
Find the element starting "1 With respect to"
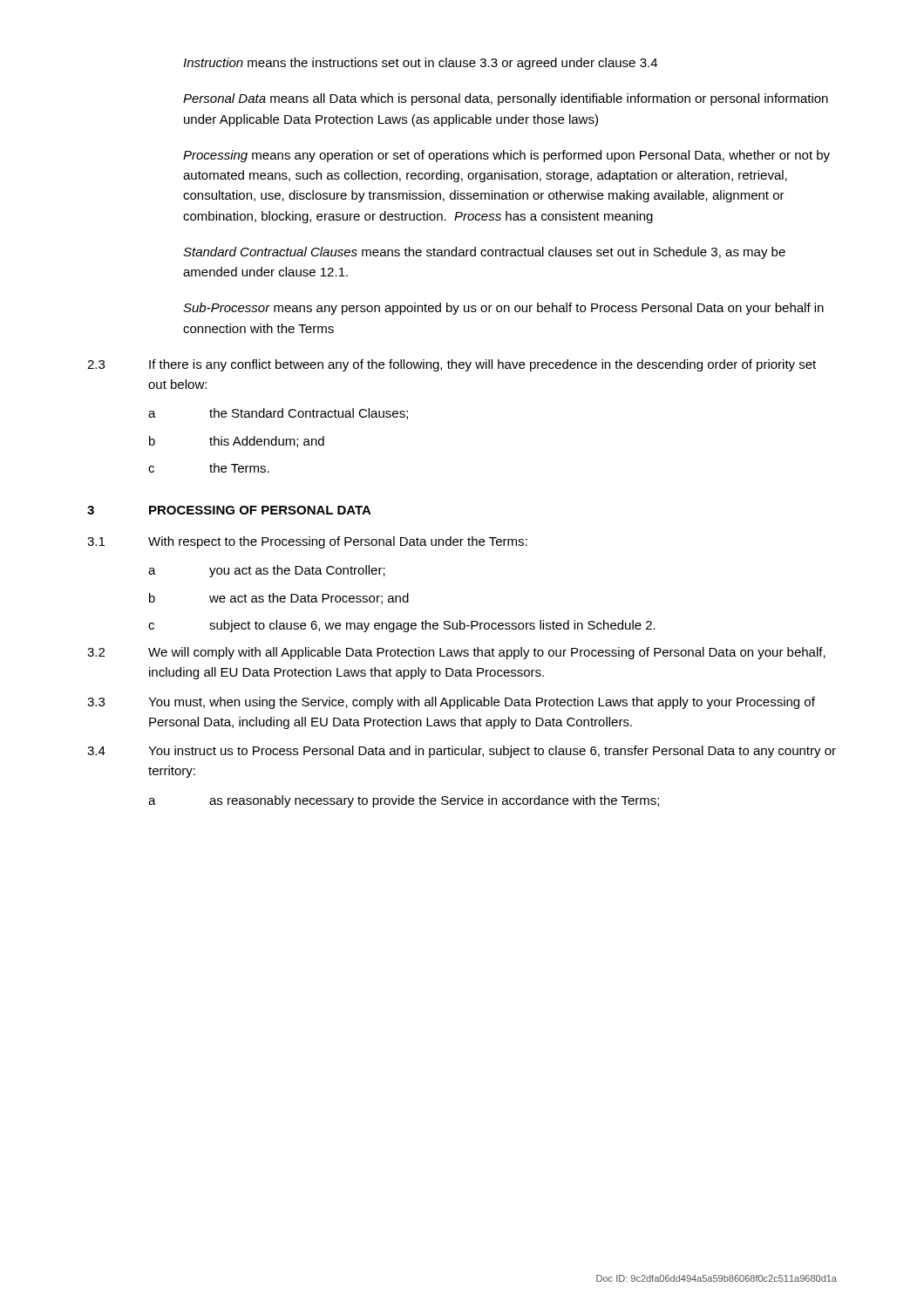462,541
